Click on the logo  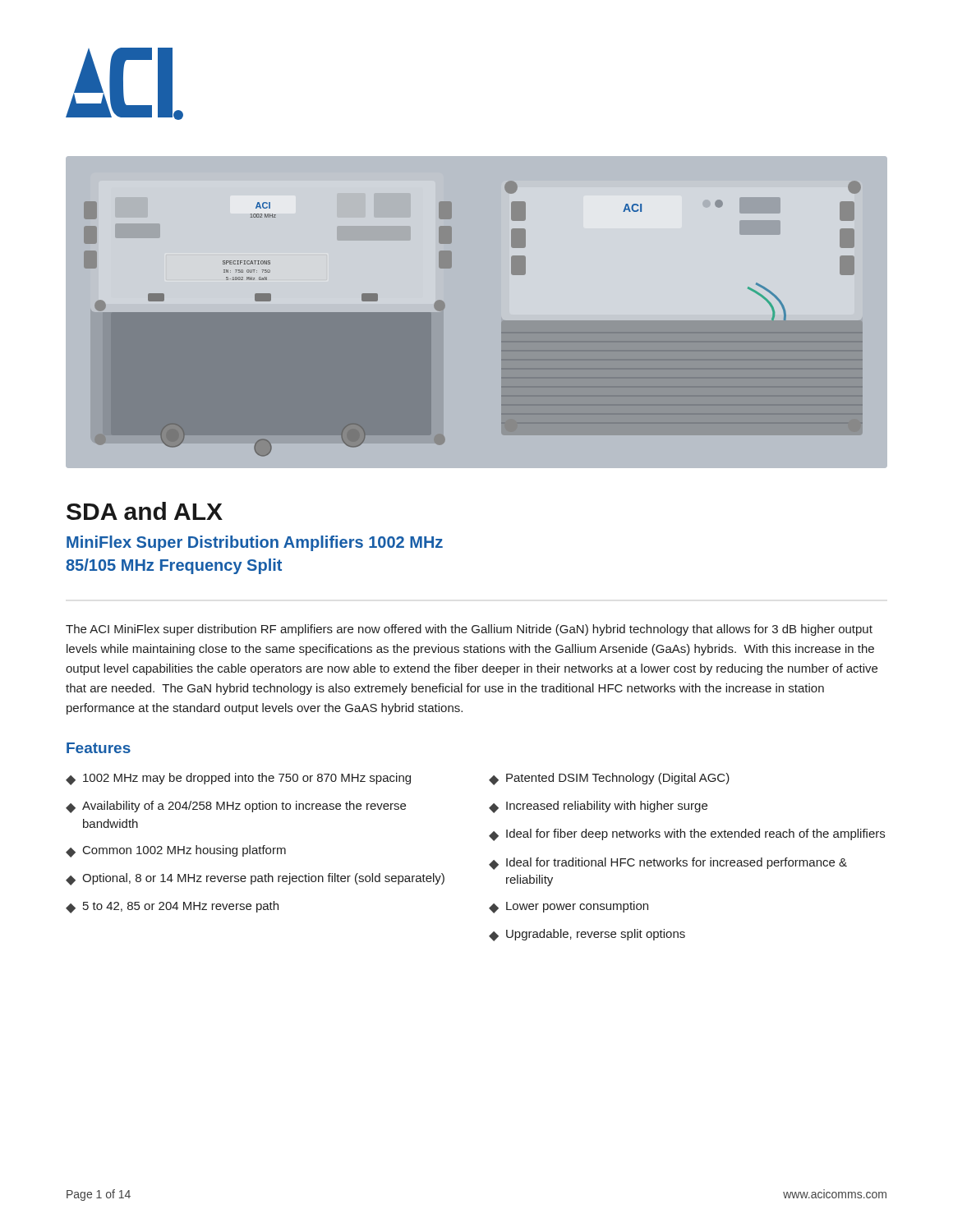[x=476, y=86]
